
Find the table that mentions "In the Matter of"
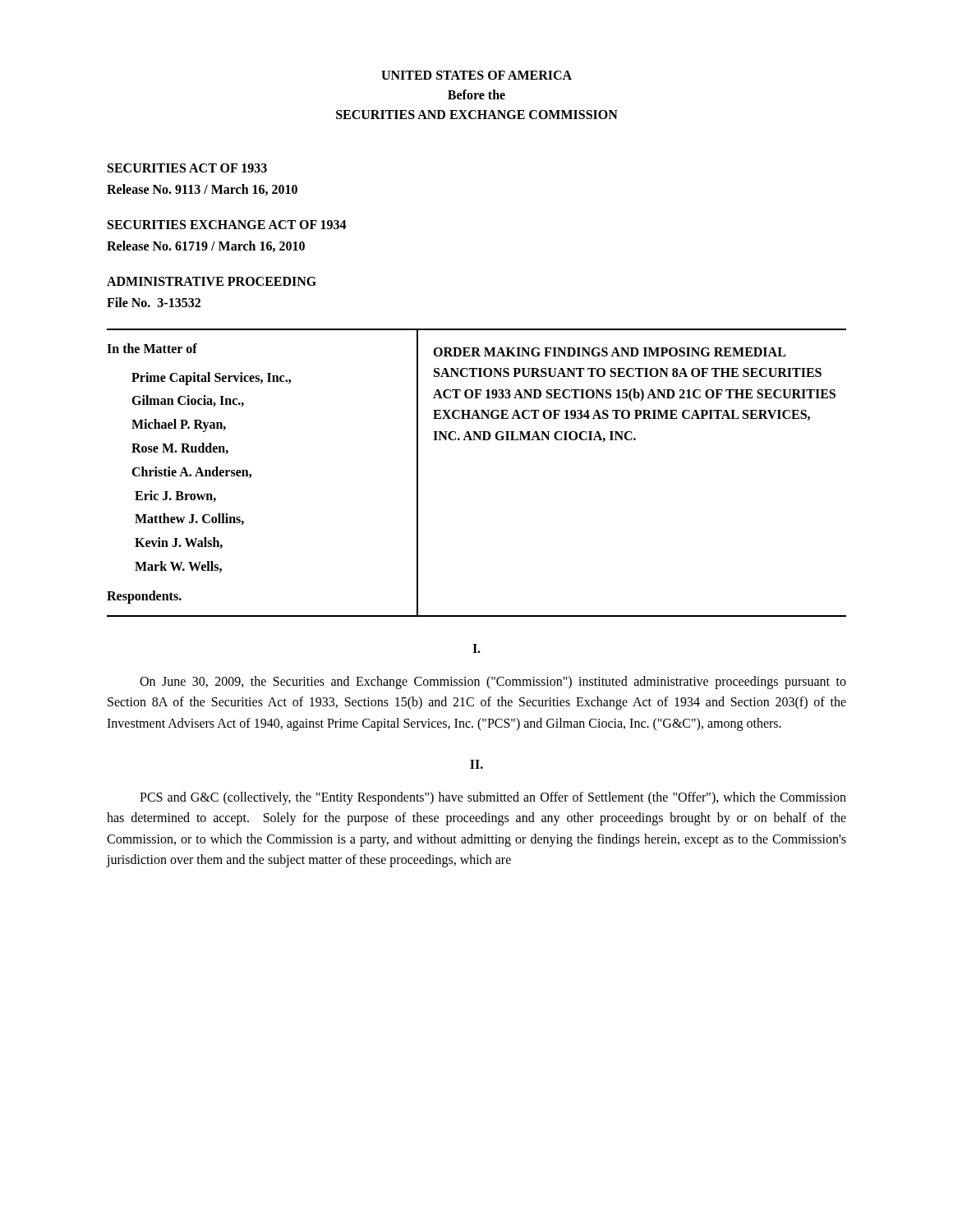tap(476, 472)
